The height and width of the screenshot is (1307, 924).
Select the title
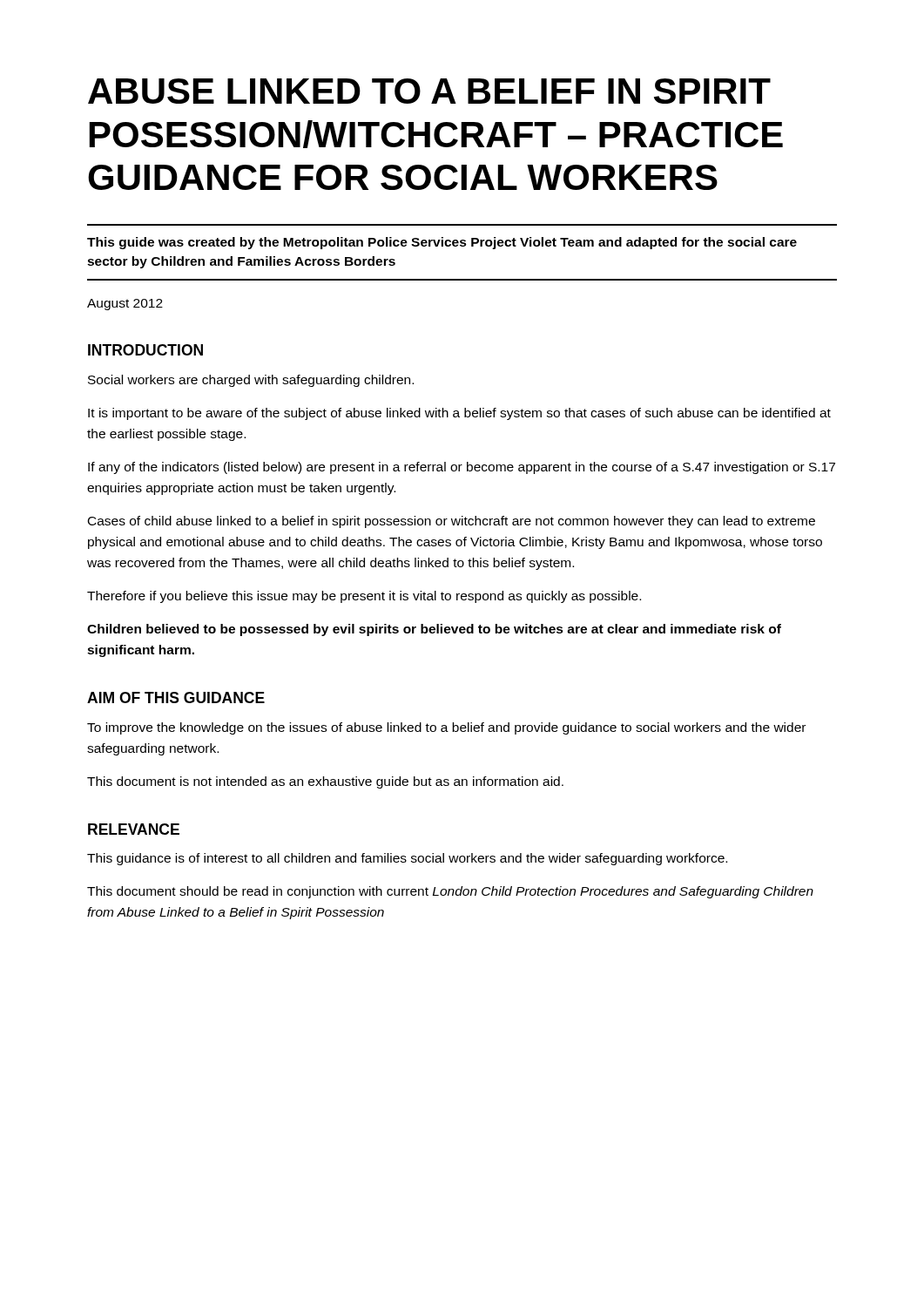462,134
